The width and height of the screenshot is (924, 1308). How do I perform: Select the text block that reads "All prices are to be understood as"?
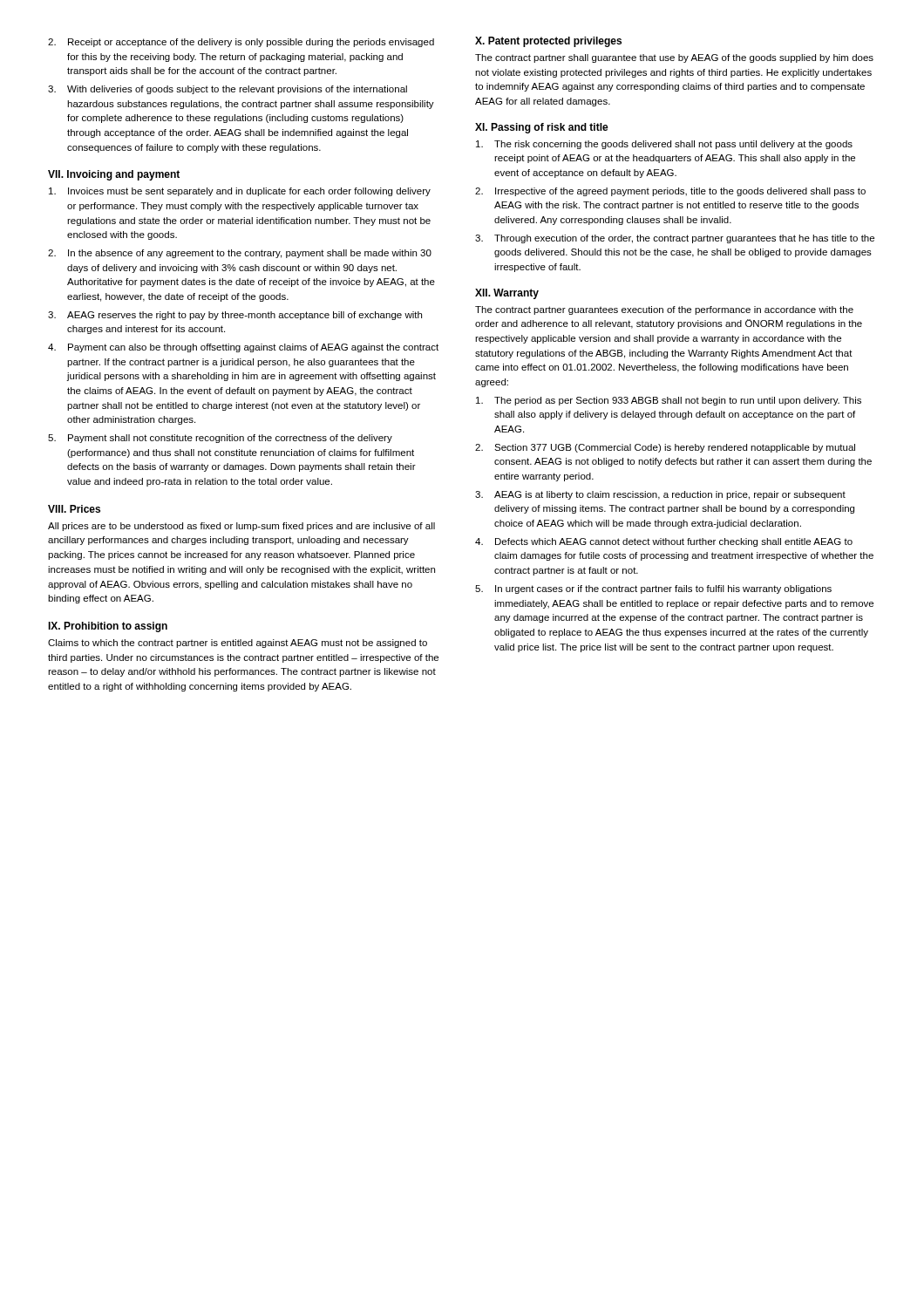point(242,562)
